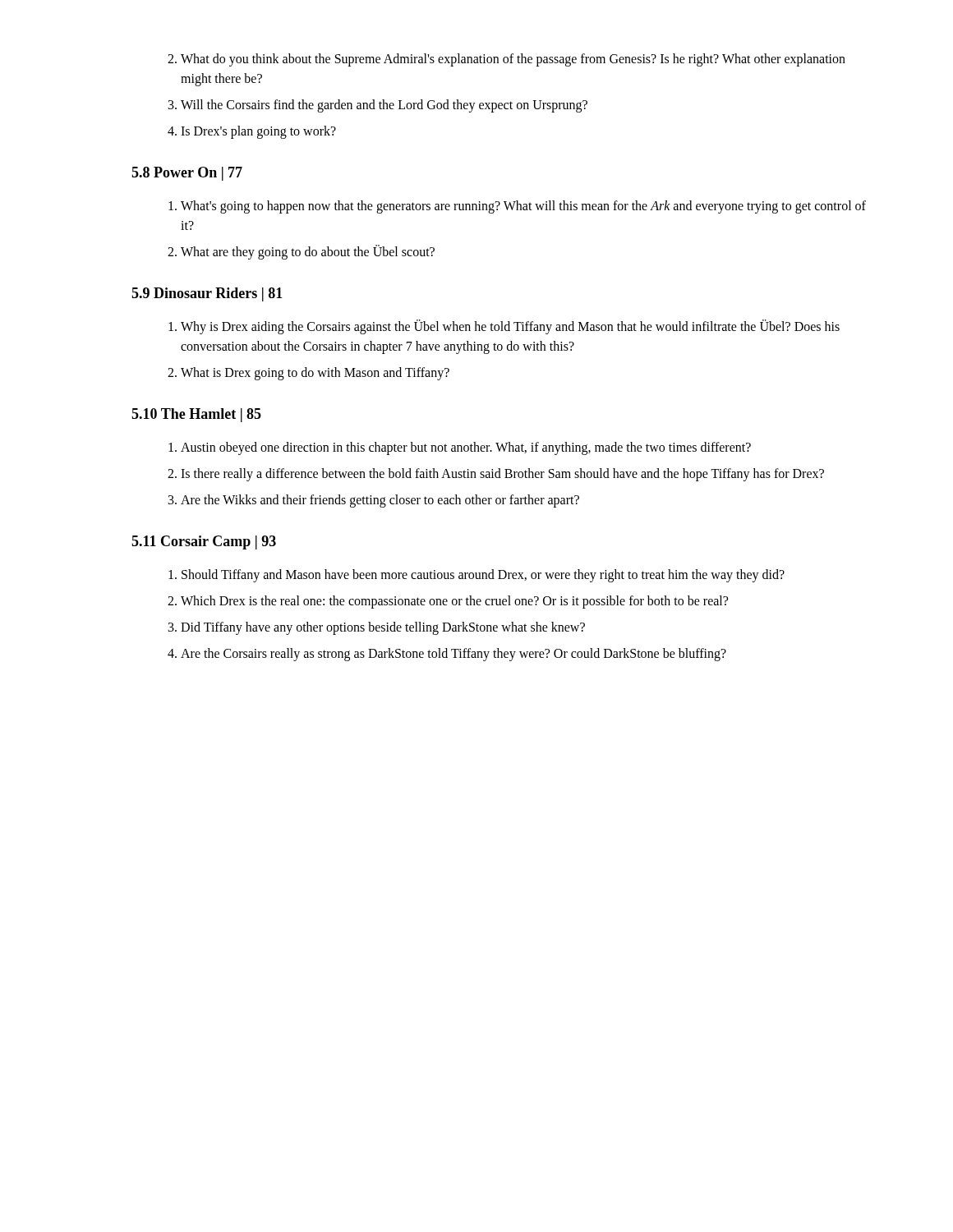Find the block on this page that starts "Are the Corsairs really"
The image size is (953, 1232).
(526, 654)
